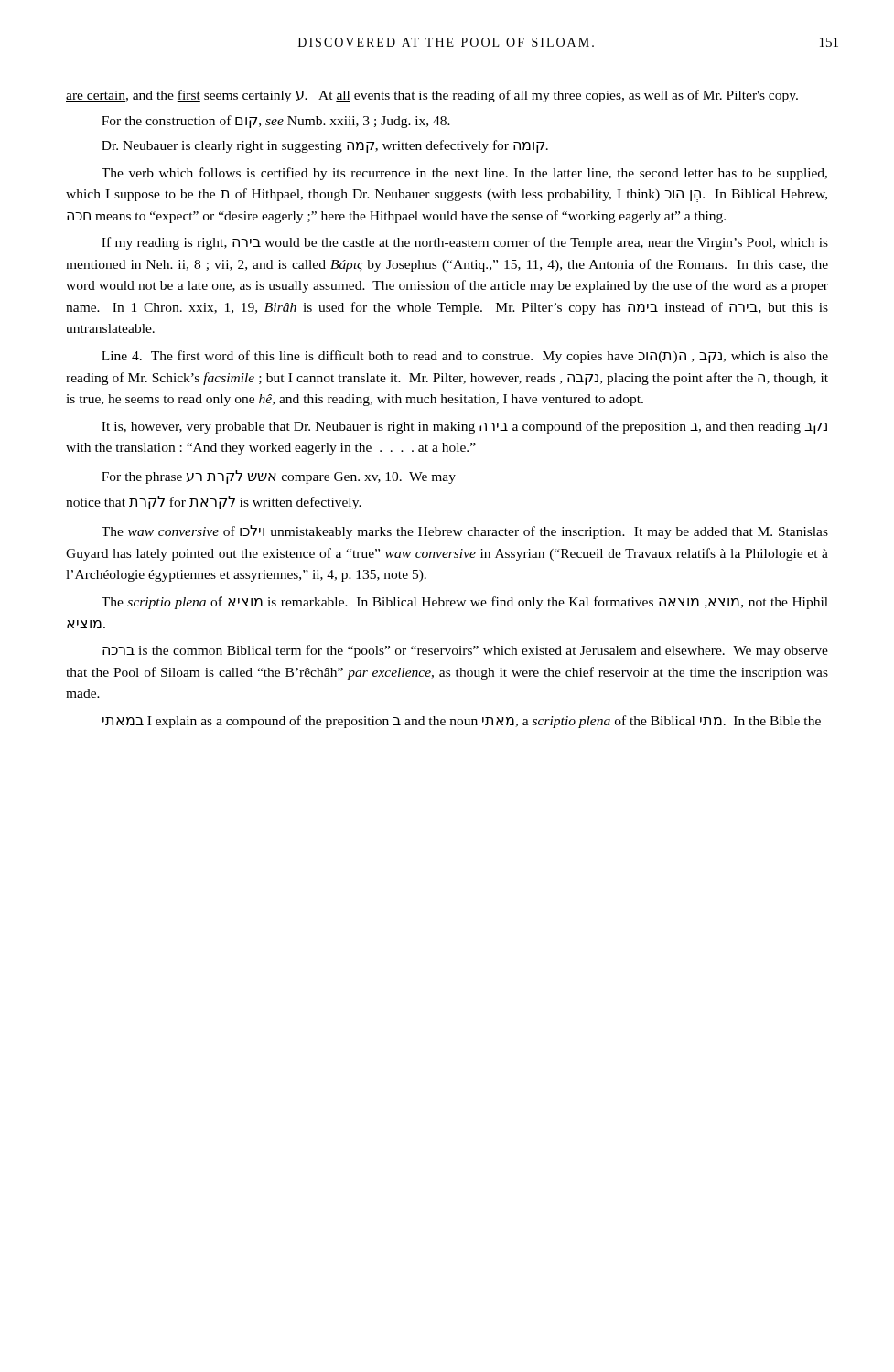The image size is (894, 1372).
Task: Find the text block that reads "notice that לקרת for לקראת is written"
Action: point(214,503)
